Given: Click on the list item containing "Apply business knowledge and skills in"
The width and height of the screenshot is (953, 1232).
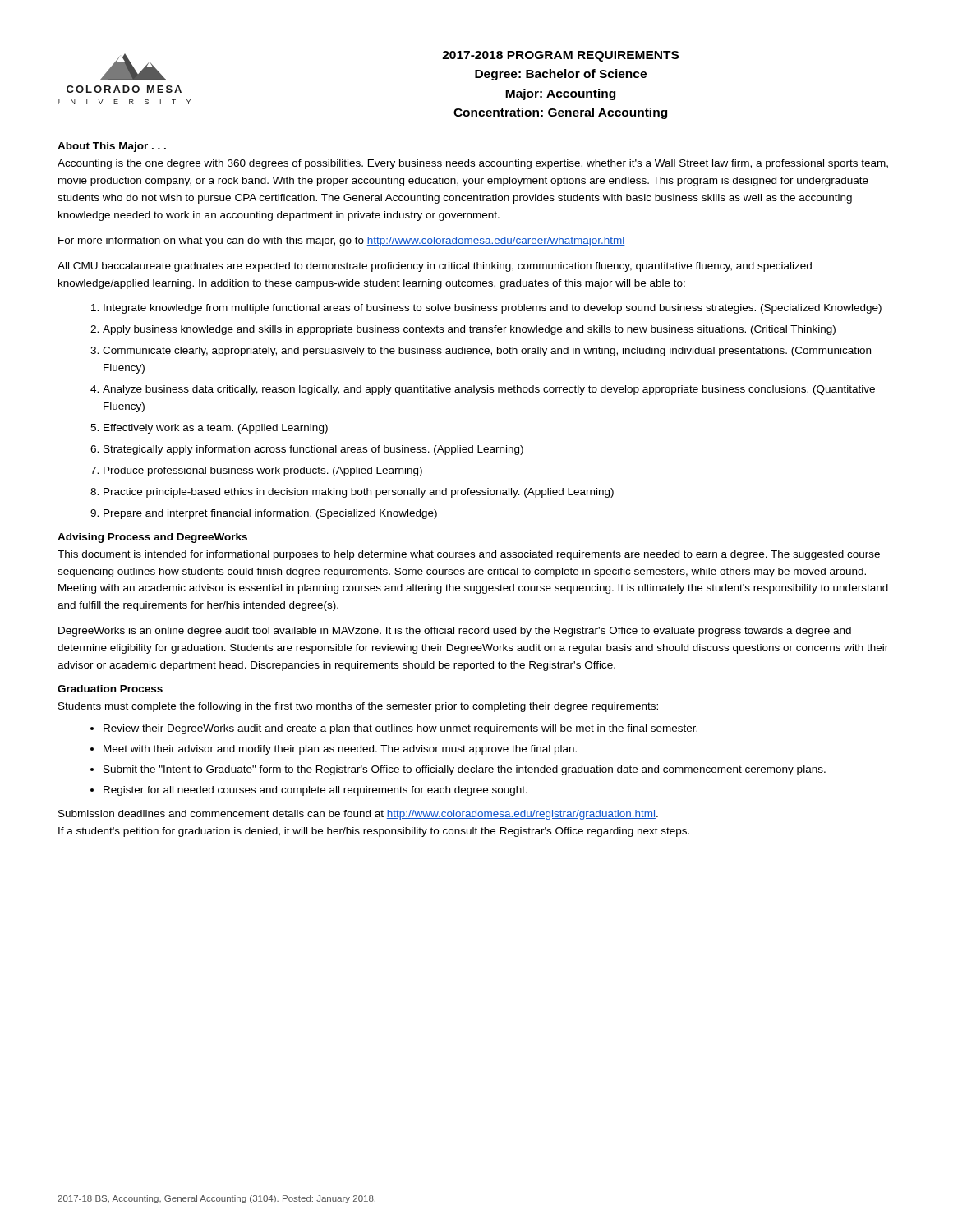Looking at the screenshot, I should click(x=469, y=329).
